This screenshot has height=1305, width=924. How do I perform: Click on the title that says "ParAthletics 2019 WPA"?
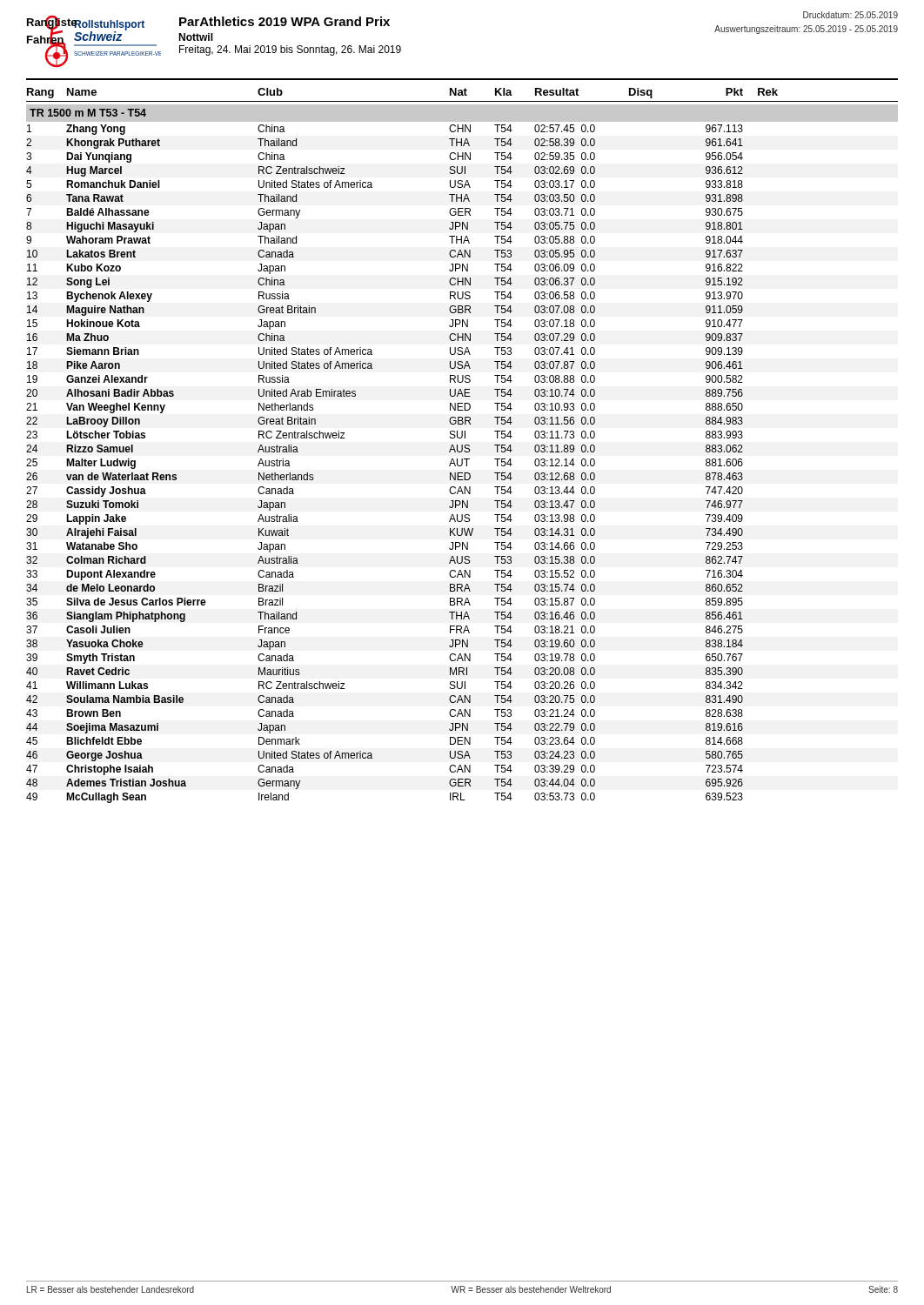[x=284, y=21]
